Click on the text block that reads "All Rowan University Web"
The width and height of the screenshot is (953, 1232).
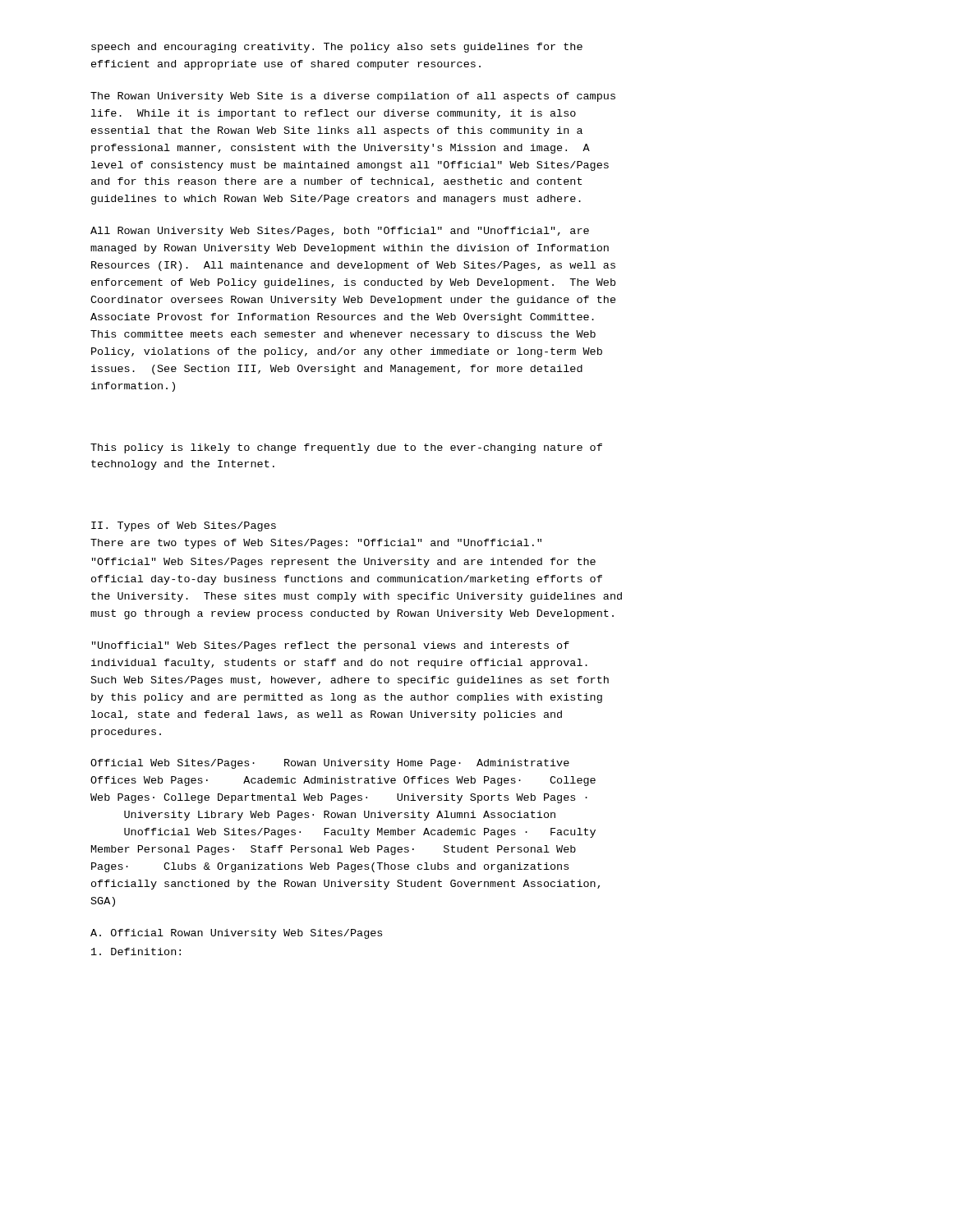click(x=353, y=309)
